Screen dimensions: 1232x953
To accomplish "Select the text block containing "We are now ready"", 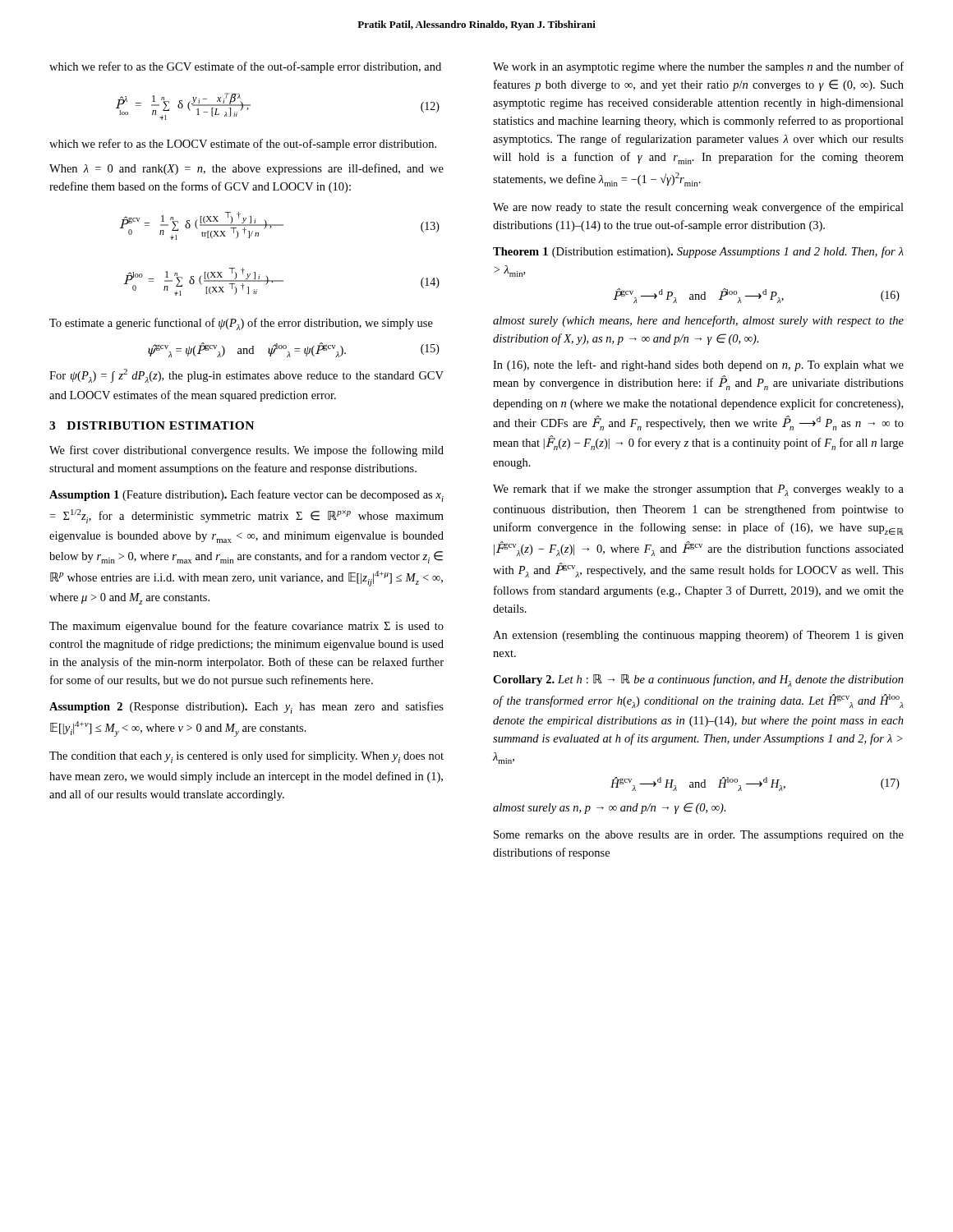I will point(698,216).
